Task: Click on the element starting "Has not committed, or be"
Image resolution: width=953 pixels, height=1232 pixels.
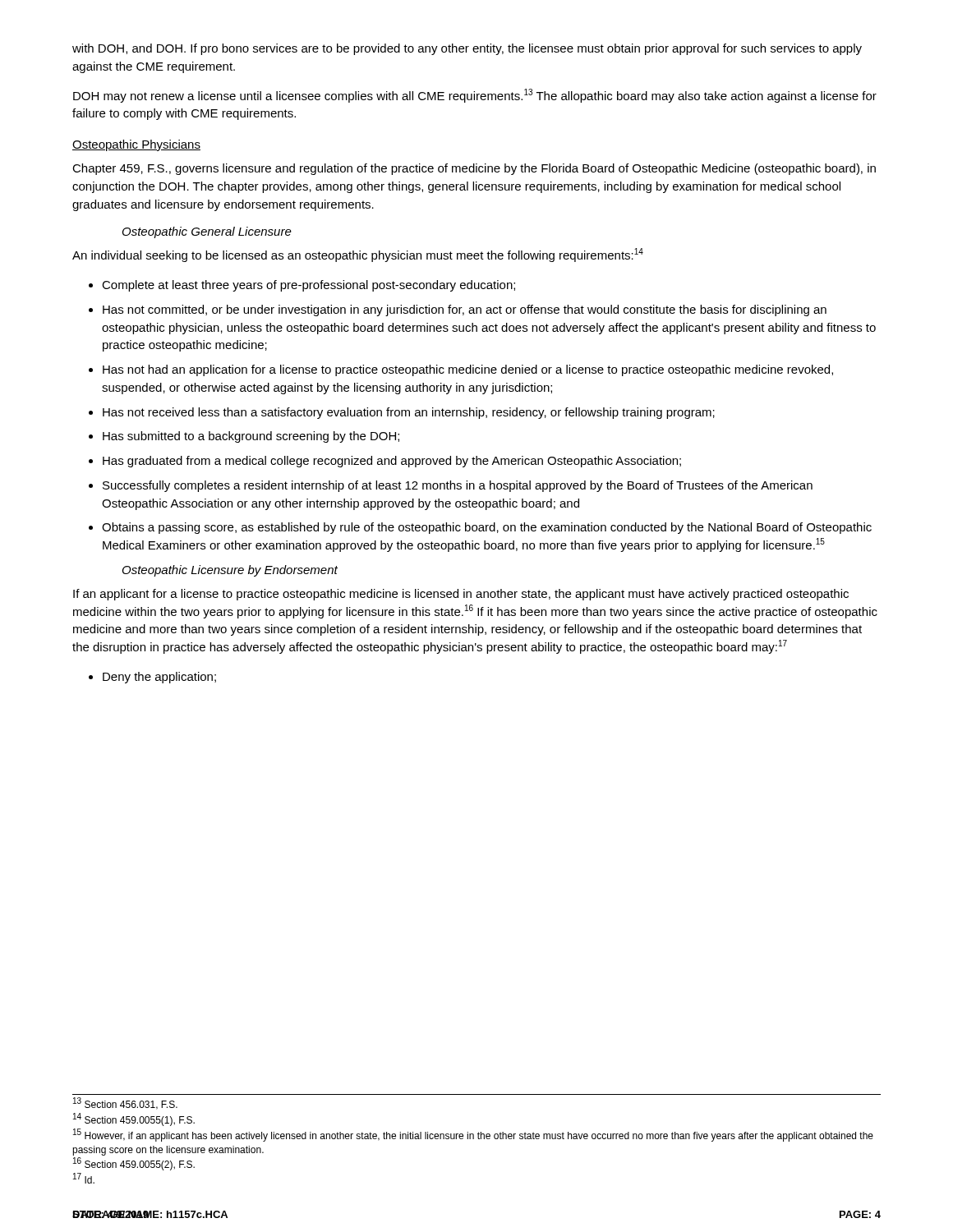Action: coord(489,327)
